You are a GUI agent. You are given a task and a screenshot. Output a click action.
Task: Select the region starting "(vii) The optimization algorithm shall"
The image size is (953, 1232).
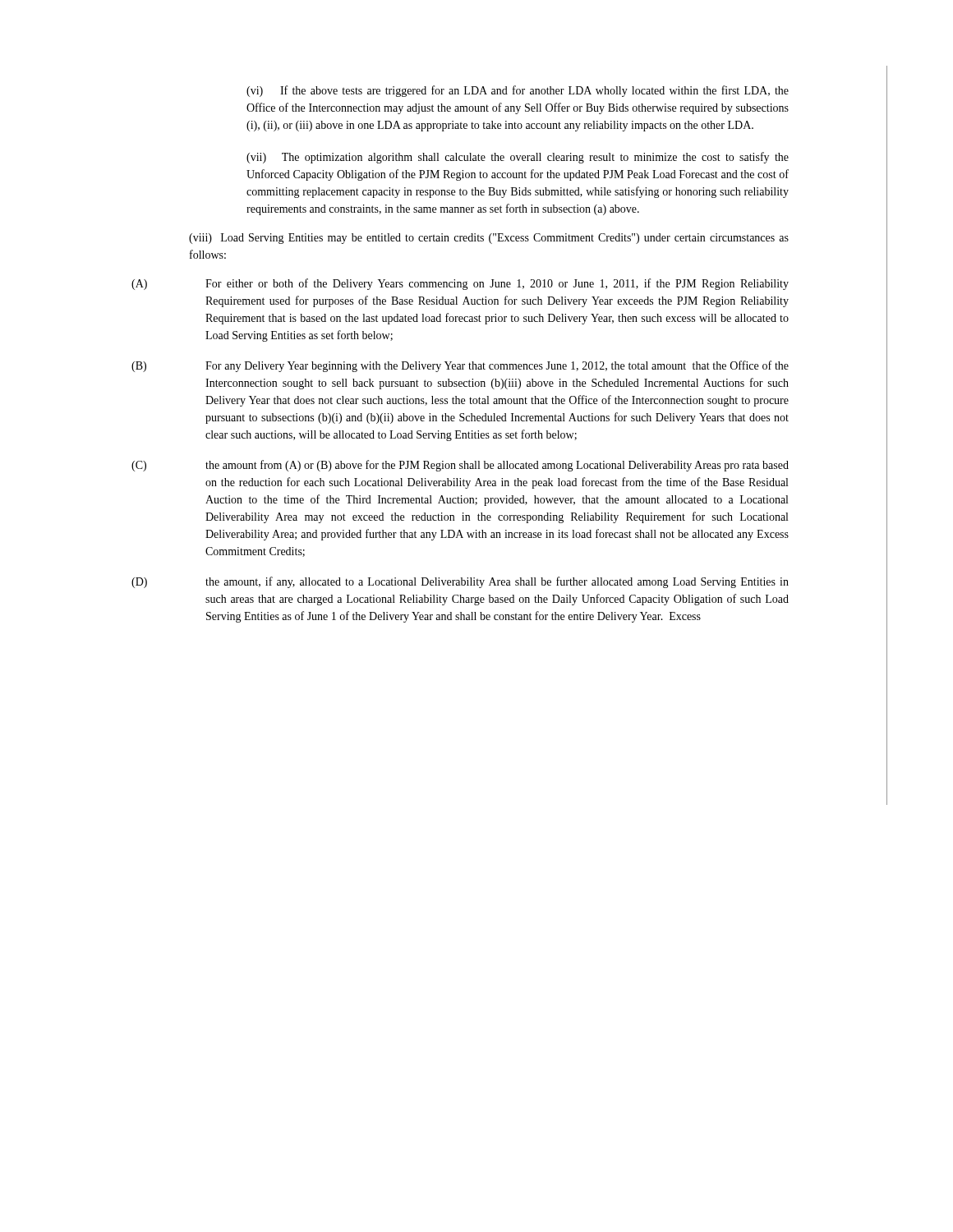click(x=518, y=183)
